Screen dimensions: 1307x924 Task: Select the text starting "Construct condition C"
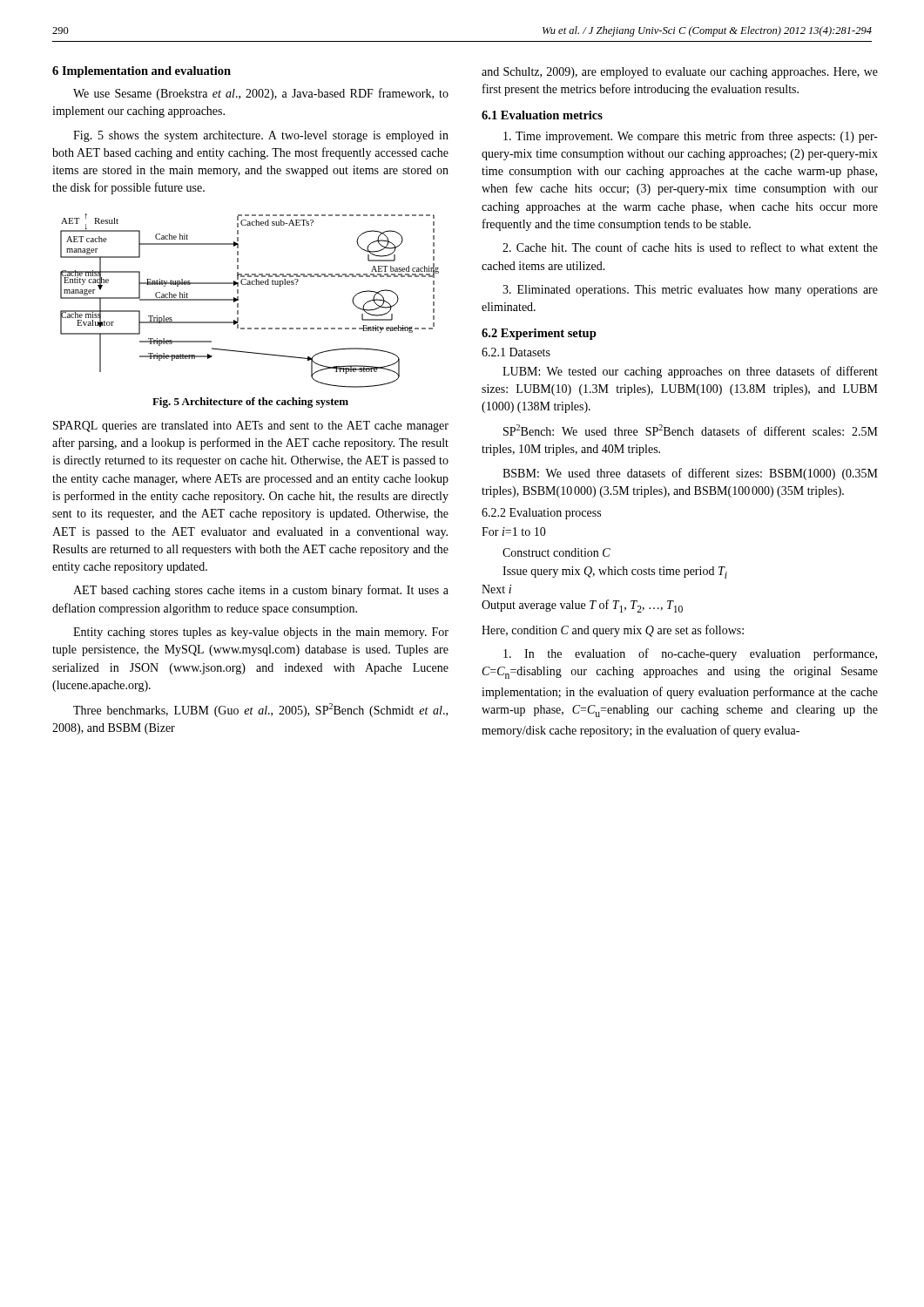pyautogui.click(x=556, y=552)
